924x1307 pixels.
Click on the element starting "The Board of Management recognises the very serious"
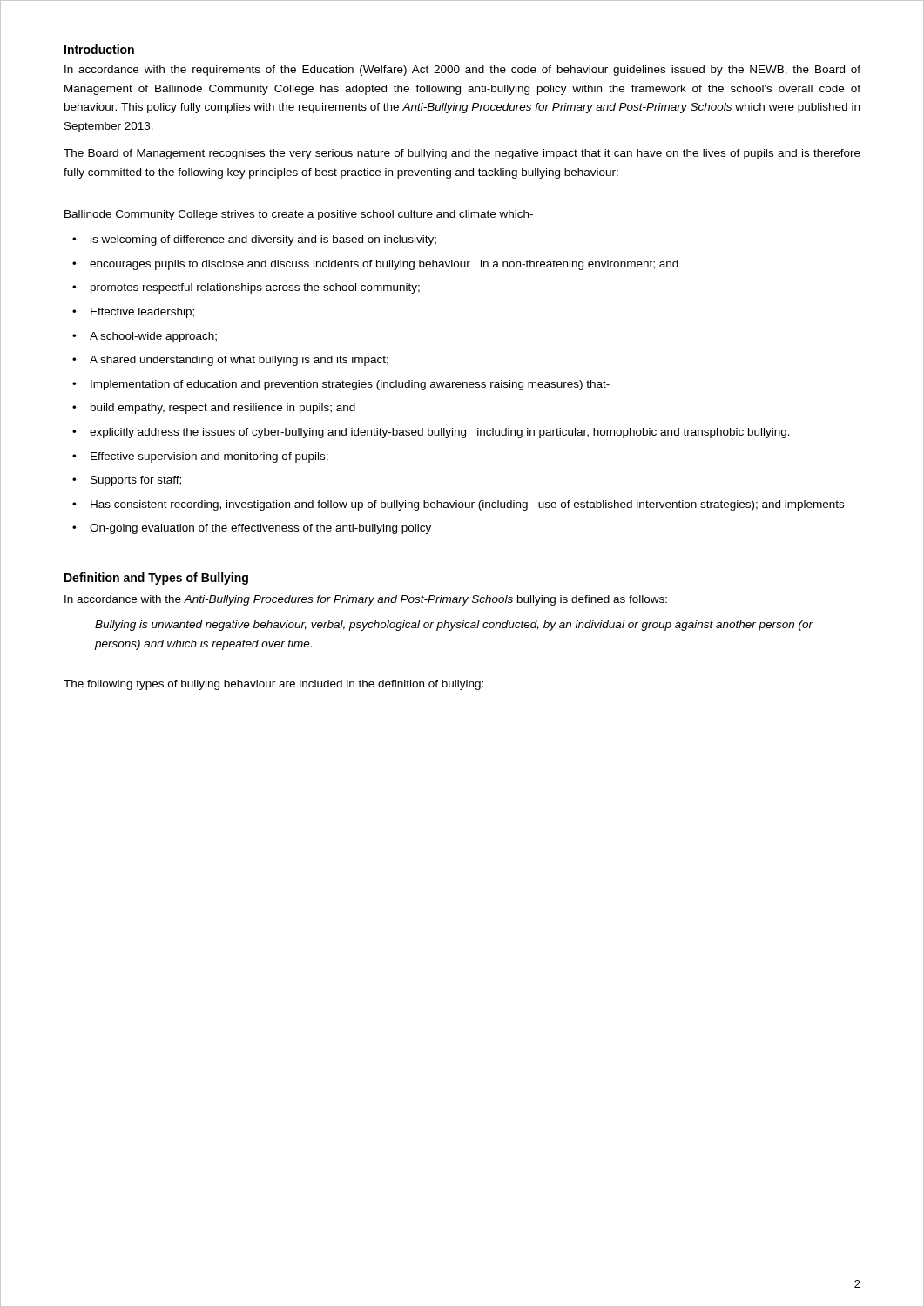click(462, 163)
